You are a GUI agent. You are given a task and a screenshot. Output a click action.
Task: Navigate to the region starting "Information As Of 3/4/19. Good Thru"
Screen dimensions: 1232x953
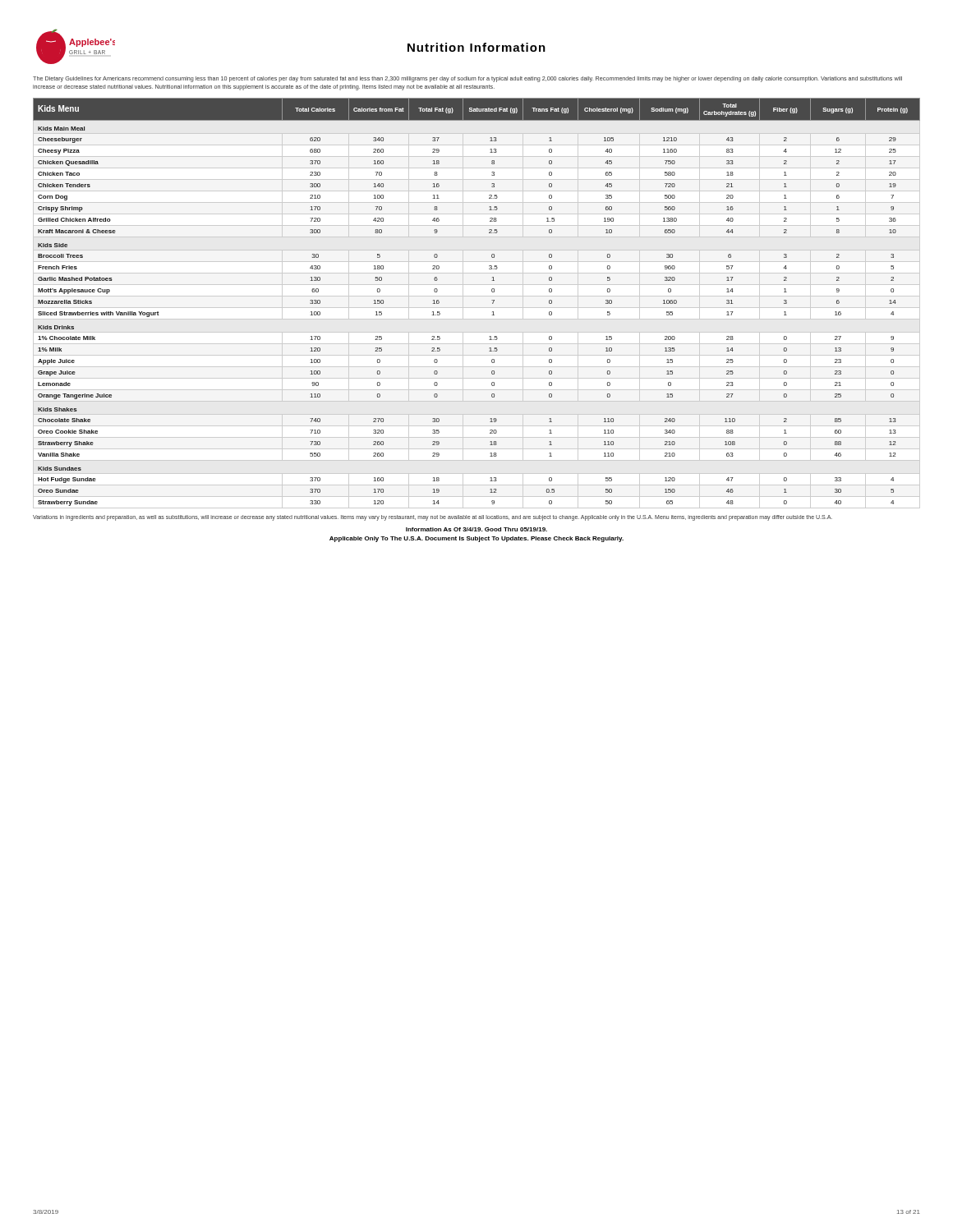[x=476, y=529]
